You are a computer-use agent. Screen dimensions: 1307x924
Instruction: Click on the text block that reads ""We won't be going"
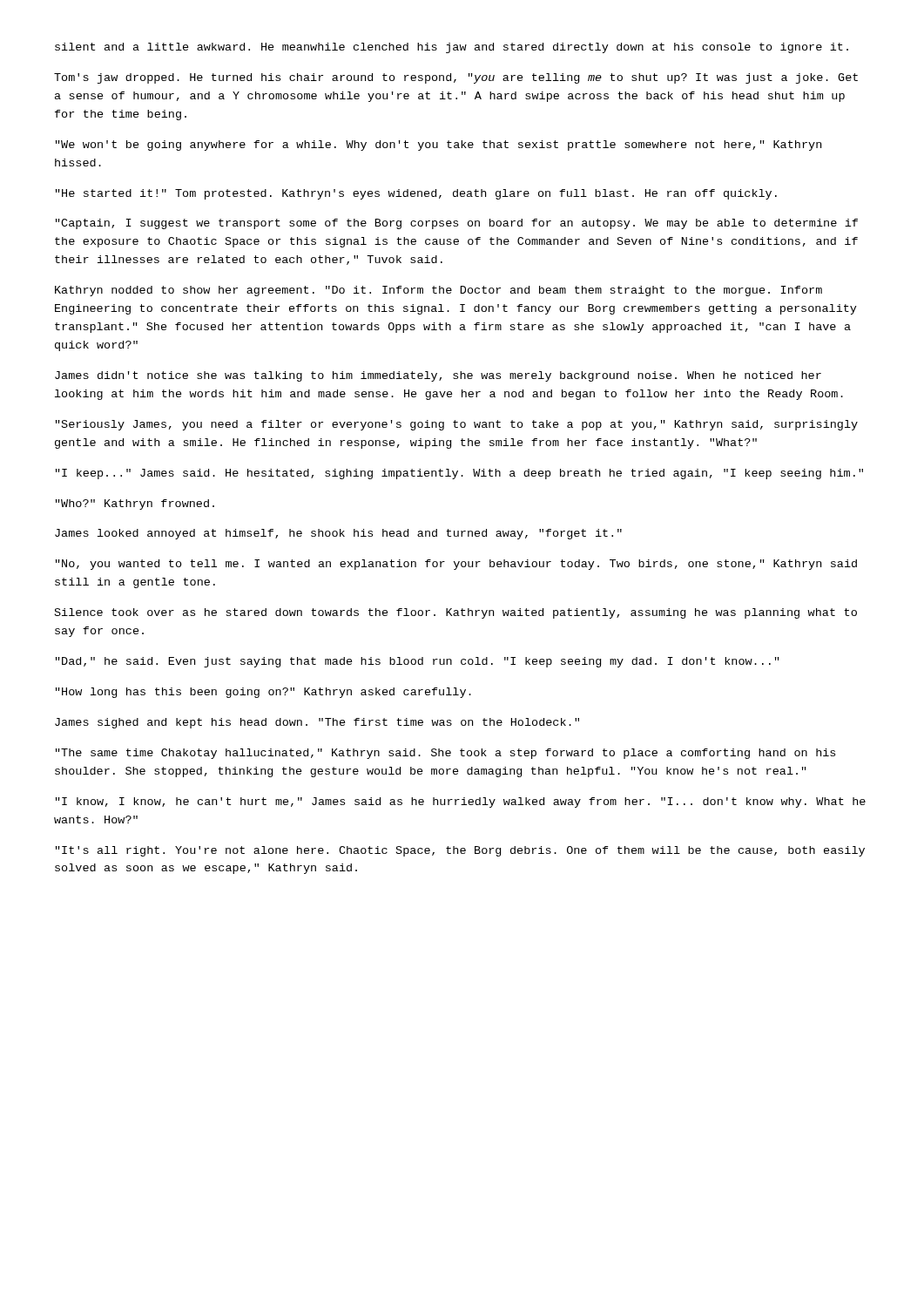[438, 154]
